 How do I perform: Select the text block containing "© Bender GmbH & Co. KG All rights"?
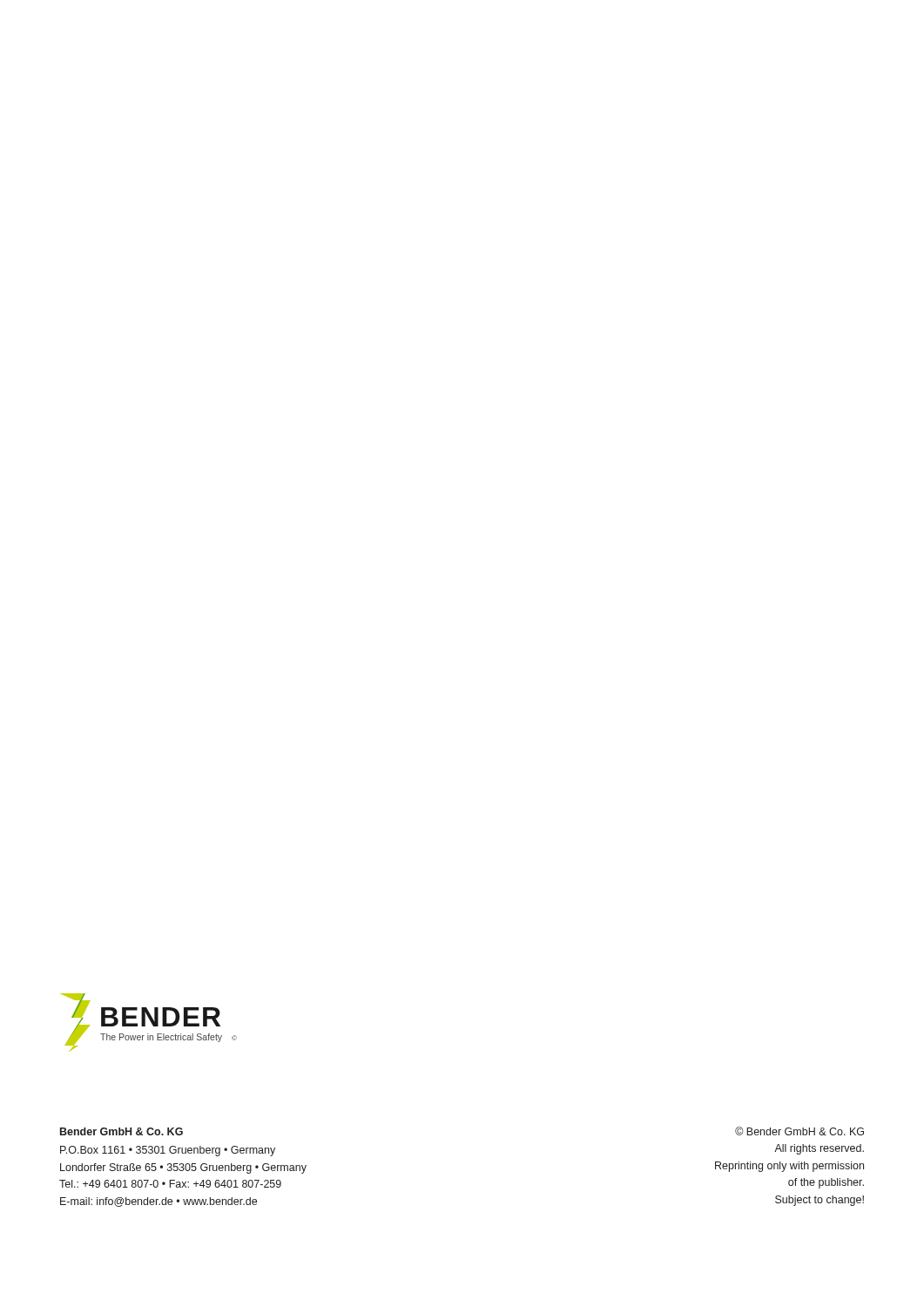pos(725,1166)
